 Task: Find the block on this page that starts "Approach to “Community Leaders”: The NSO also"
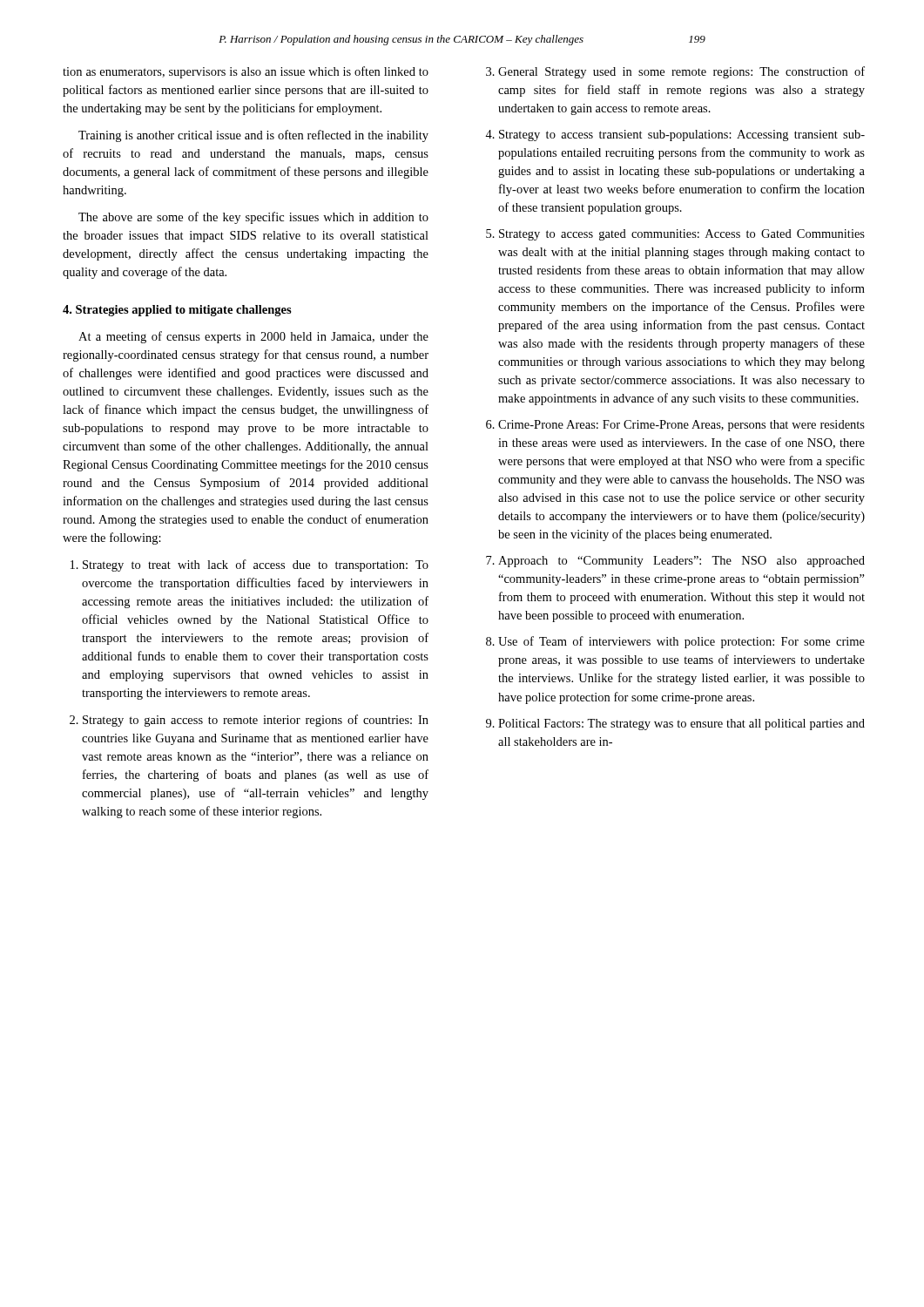point(681,589)
